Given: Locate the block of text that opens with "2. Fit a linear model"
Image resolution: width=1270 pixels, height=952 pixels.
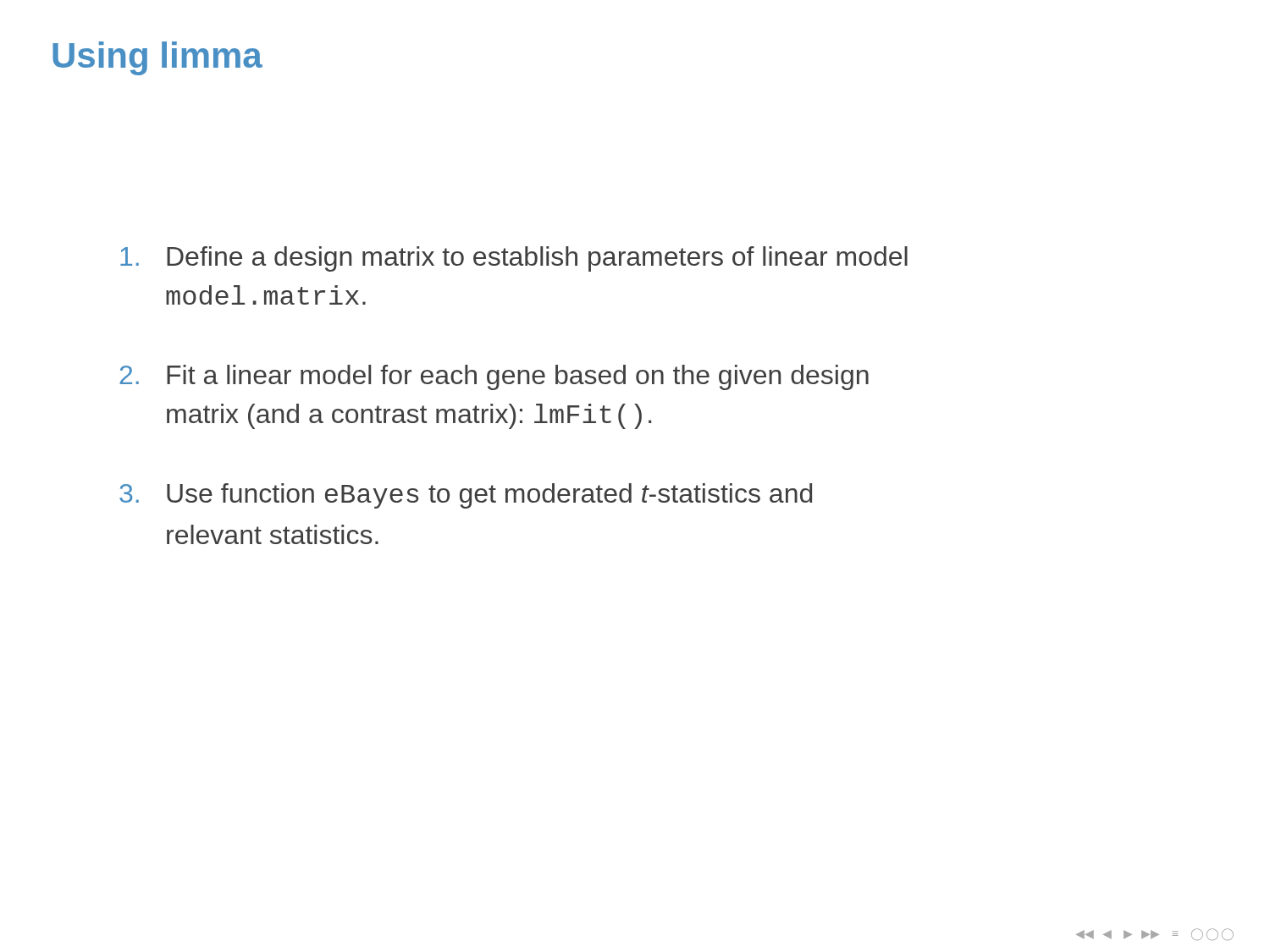Looking at the screenshot, I should point(494,396).
